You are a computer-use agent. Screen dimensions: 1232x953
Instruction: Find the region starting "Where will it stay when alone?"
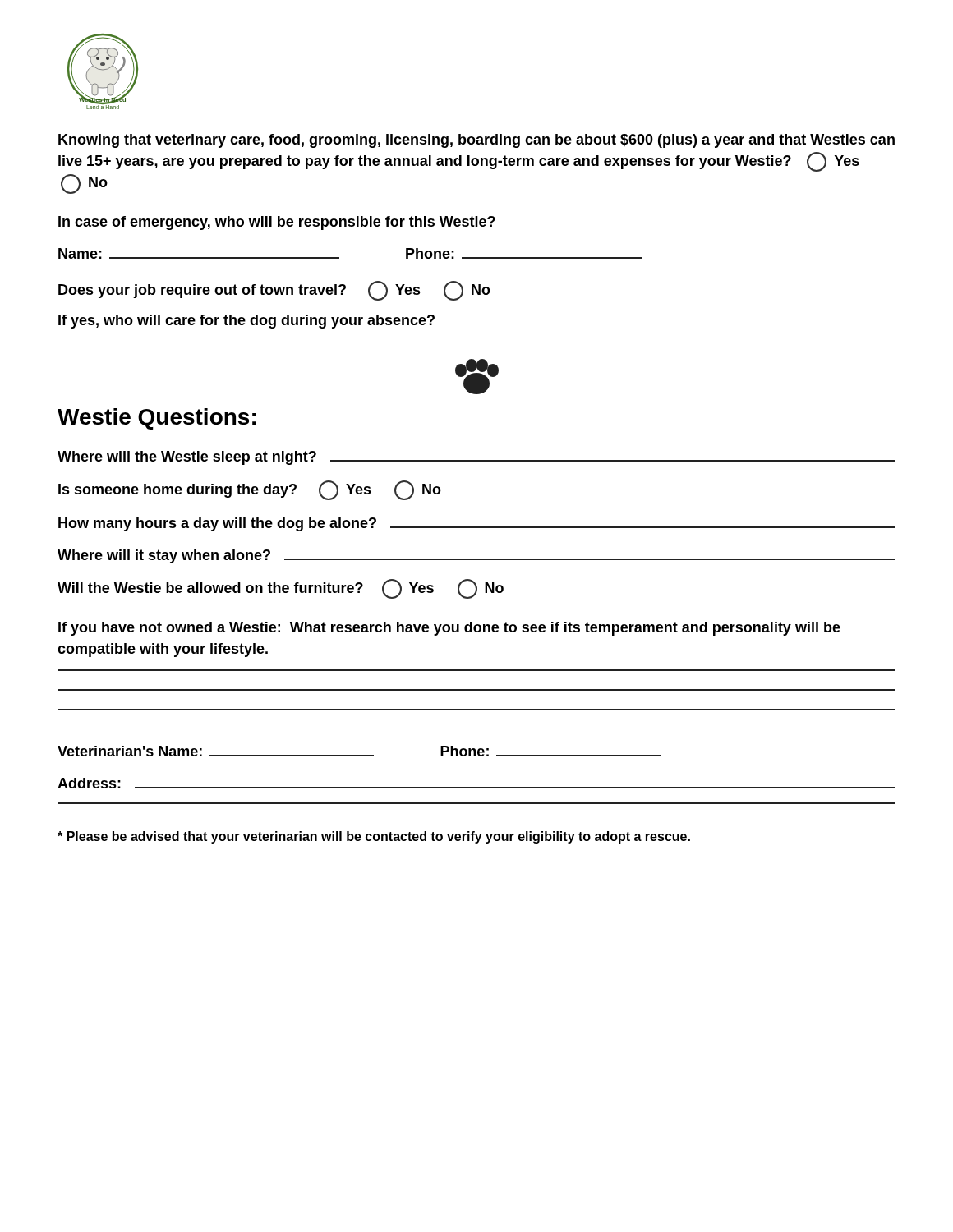tap(476, 555)
